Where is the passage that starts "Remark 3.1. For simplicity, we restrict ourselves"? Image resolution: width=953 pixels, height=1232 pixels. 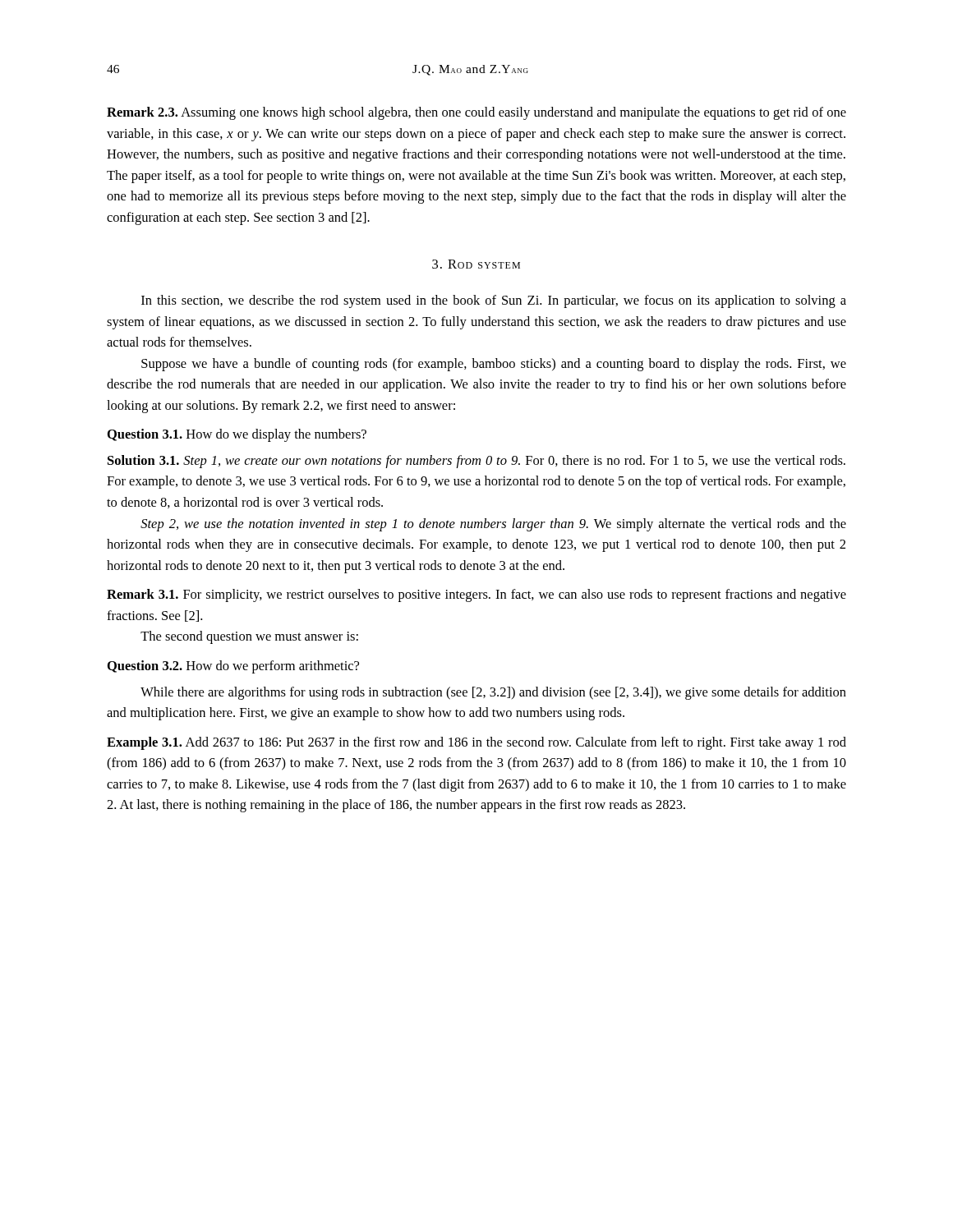[x=476, y=605]
